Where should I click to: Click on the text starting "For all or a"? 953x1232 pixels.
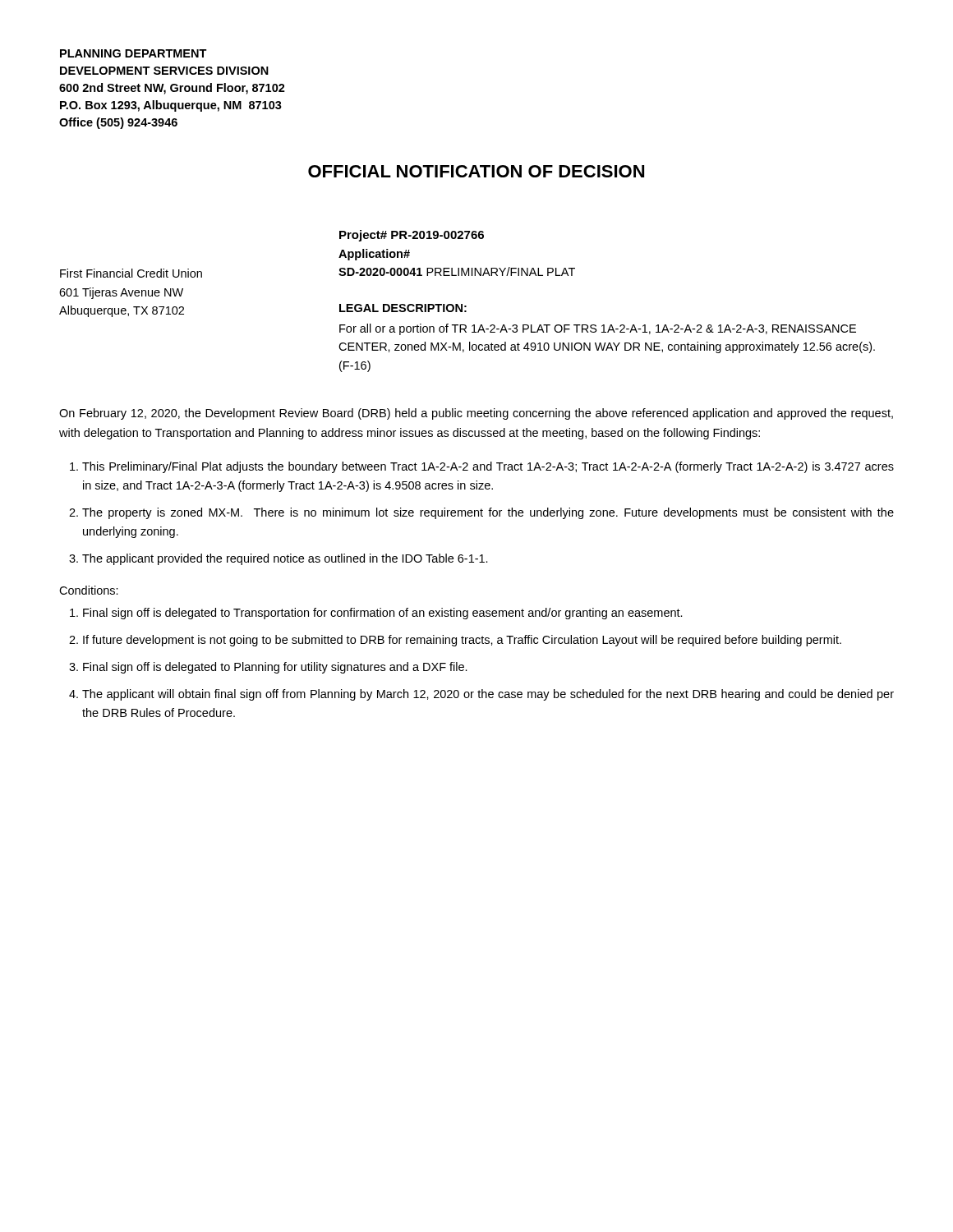(607, 347)
